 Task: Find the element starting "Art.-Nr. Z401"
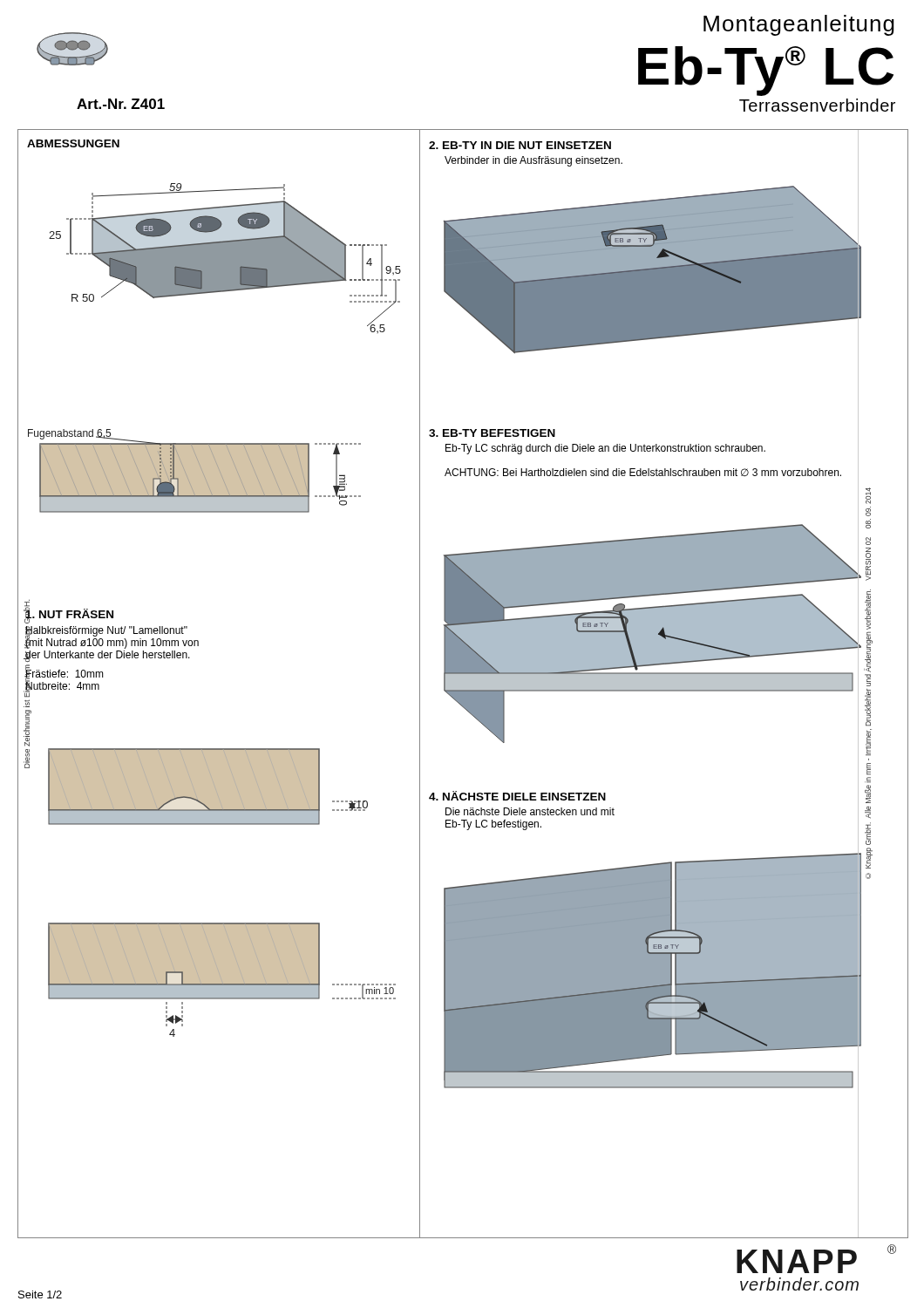click(121, 104)
